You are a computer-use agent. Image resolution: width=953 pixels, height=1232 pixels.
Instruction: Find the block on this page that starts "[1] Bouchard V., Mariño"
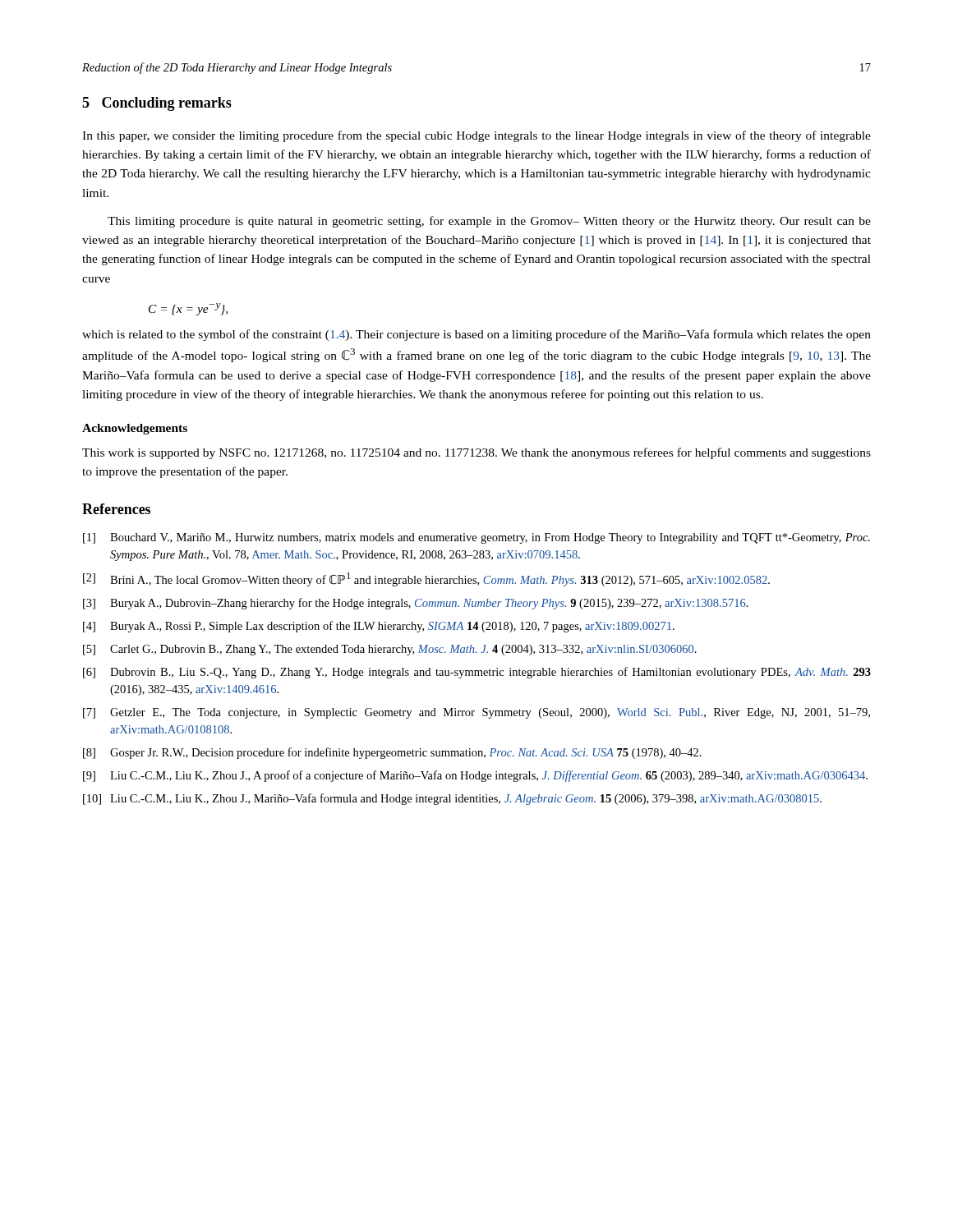(476, 546)
